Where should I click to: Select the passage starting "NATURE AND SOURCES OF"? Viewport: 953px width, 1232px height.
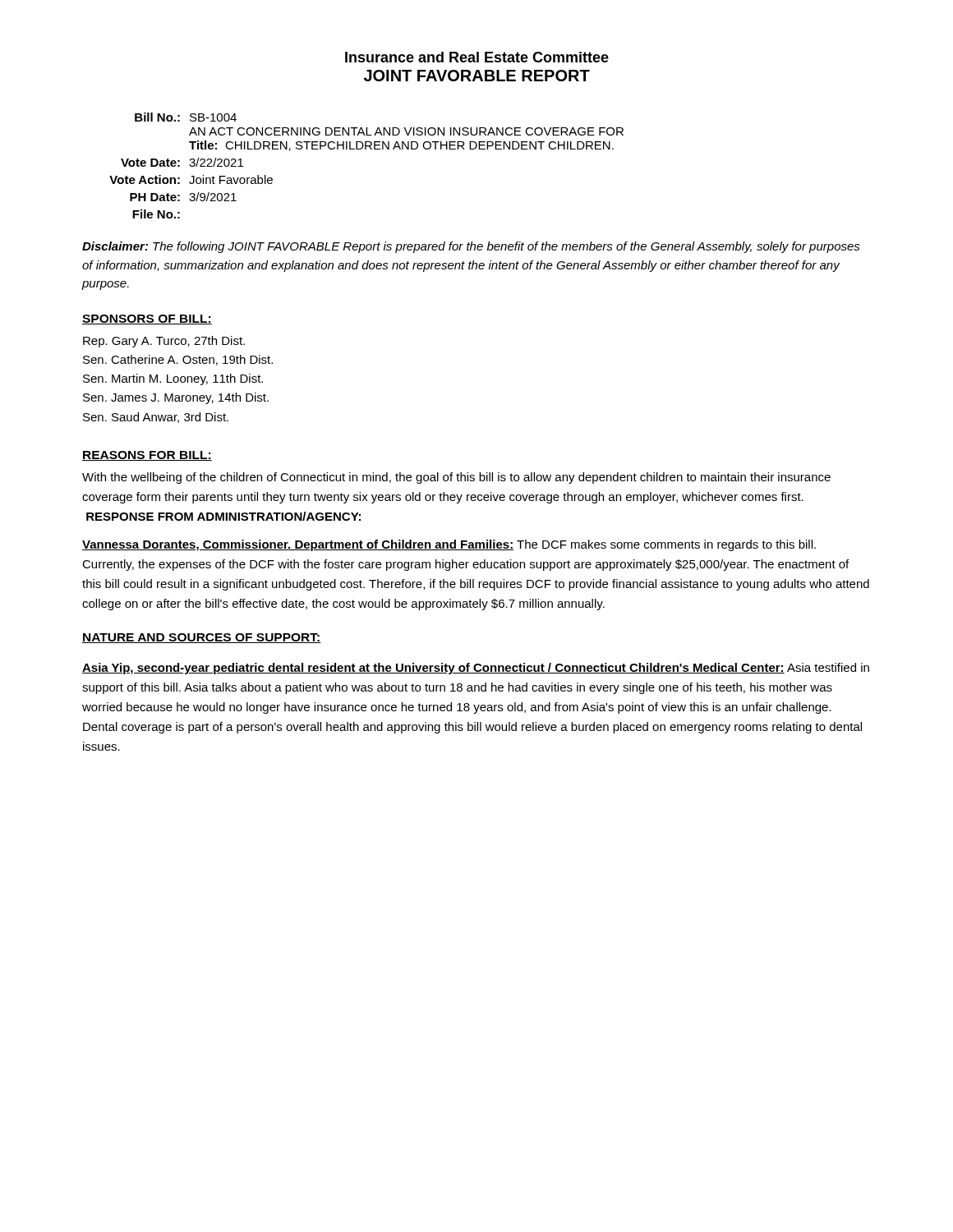[201, 637]
